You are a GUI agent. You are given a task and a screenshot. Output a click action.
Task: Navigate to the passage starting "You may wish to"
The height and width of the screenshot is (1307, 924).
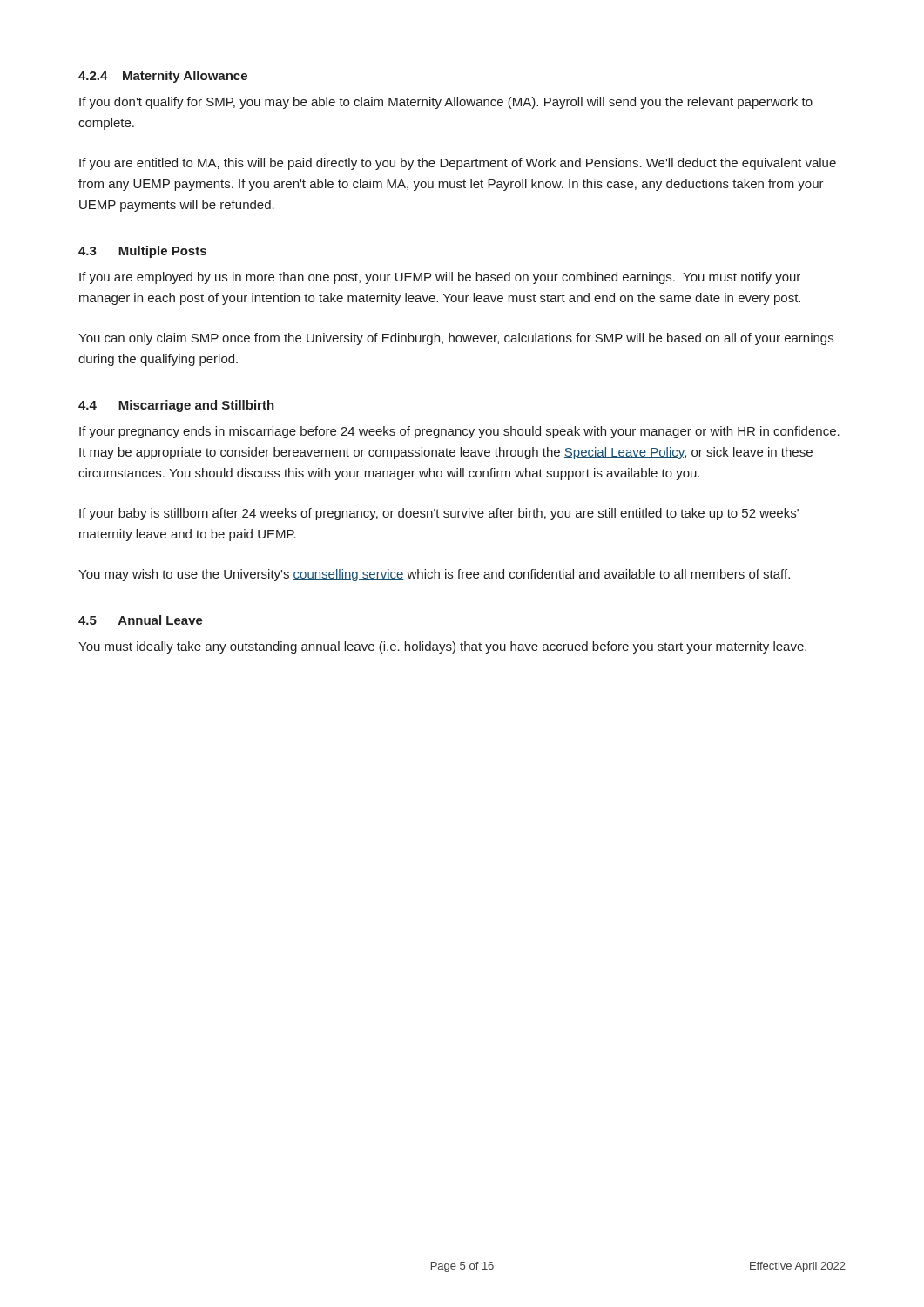435,574
